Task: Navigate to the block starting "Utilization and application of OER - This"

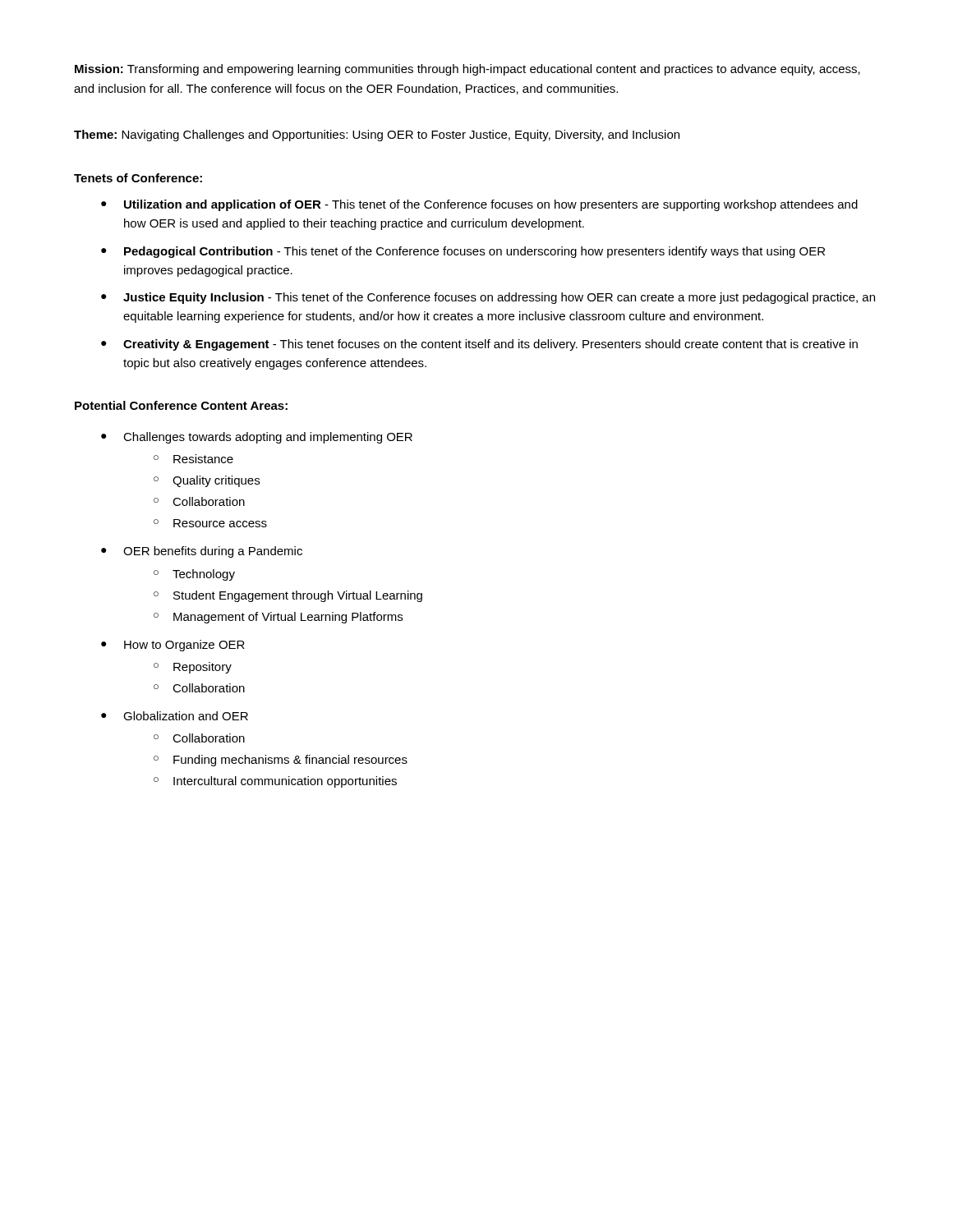Action: (x=491, y=214)
